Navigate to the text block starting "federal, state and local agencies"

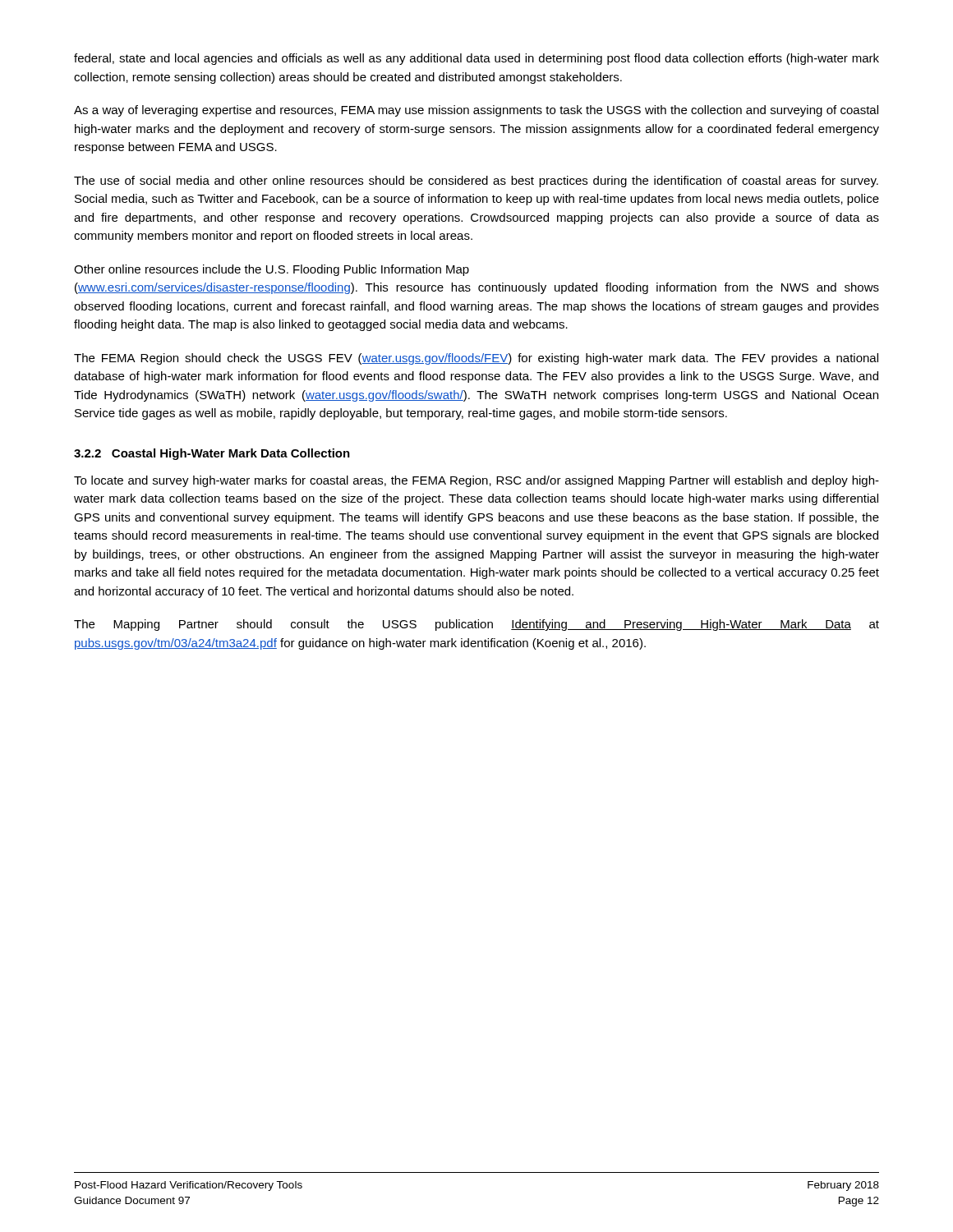pos(476,67)
